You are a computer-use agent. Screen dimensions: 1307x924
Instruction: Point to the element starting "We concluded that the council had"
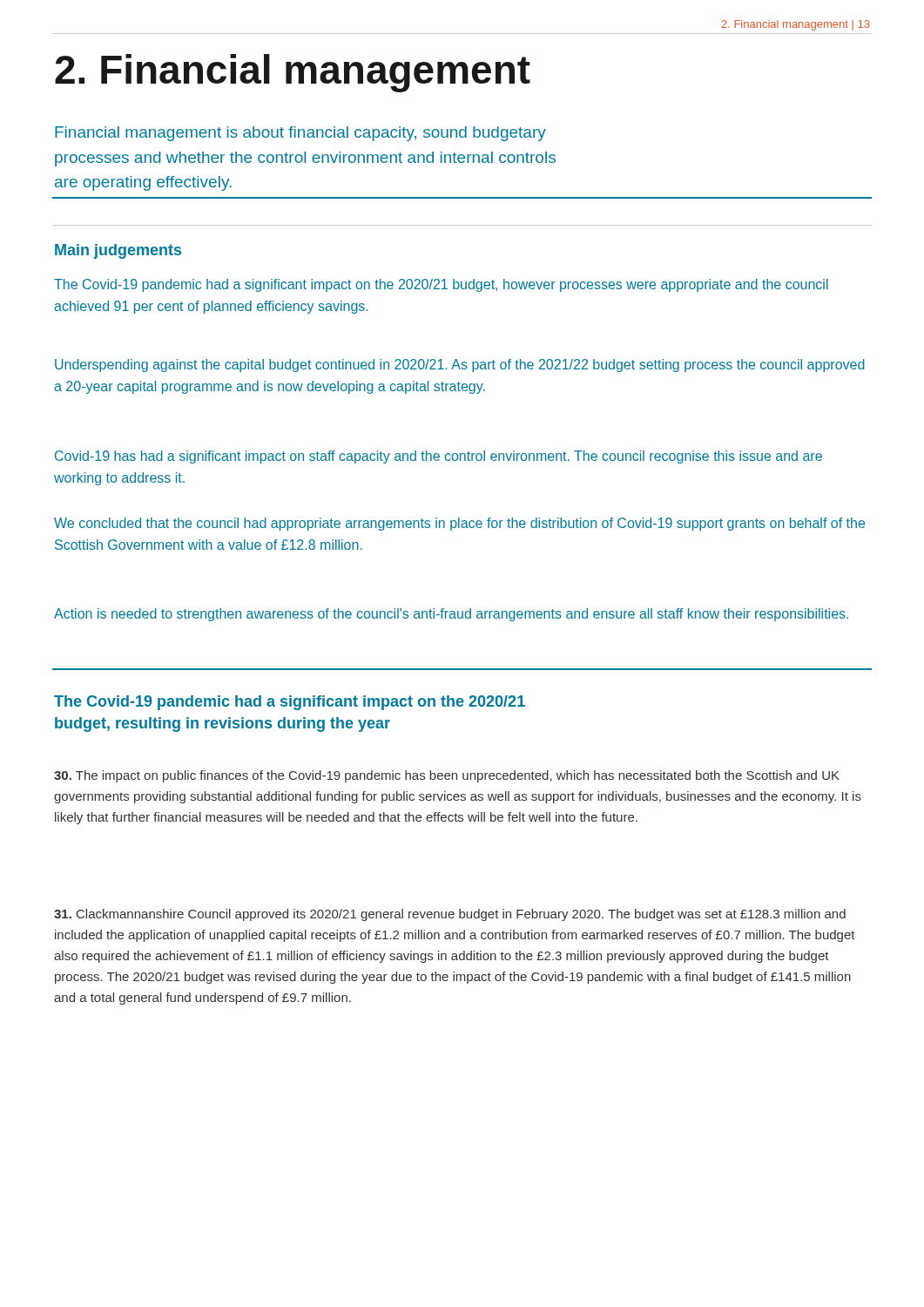(460, 534)
